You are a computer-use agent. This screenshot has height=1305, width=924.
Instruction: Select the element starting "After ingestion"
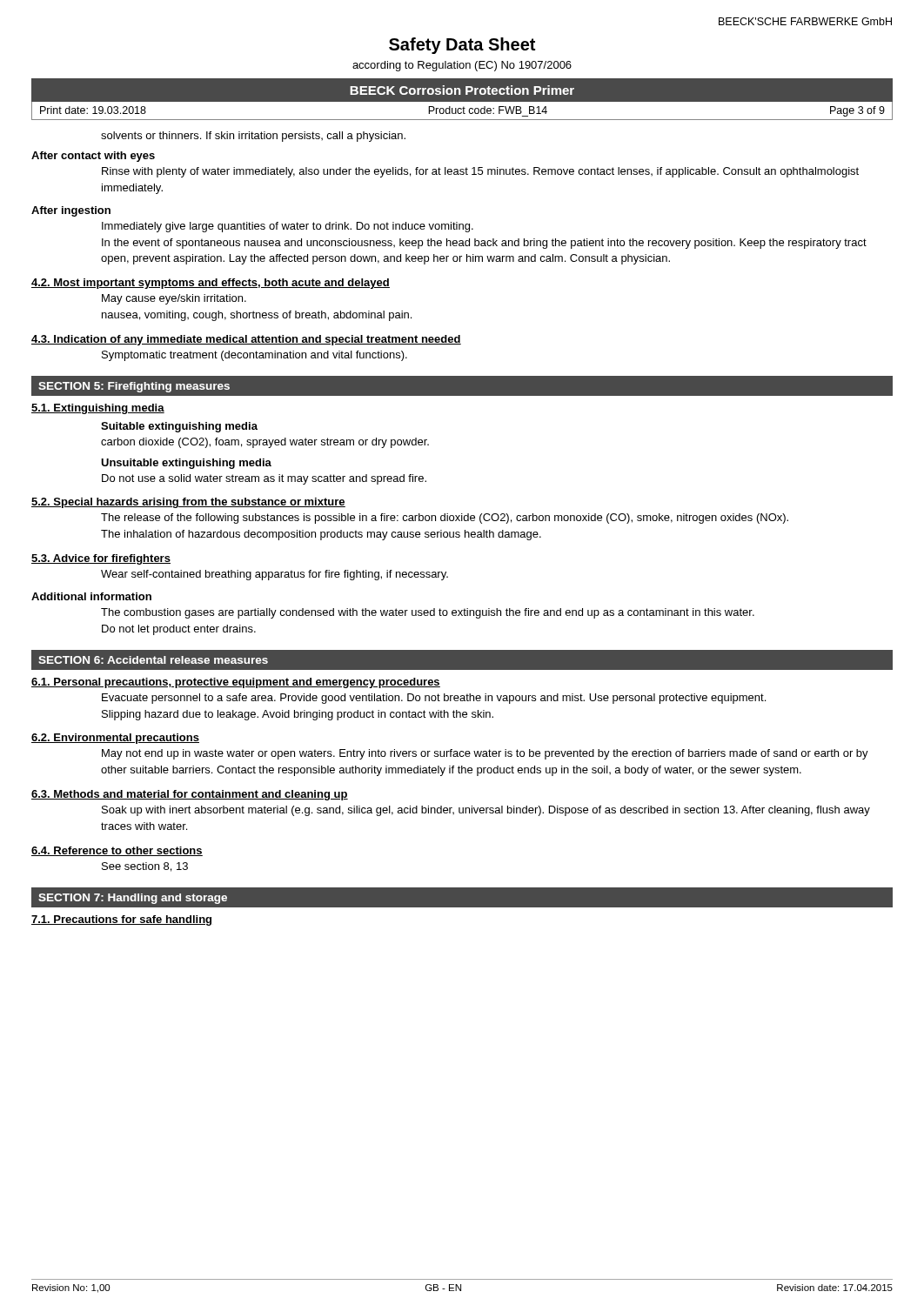[71, 210]
